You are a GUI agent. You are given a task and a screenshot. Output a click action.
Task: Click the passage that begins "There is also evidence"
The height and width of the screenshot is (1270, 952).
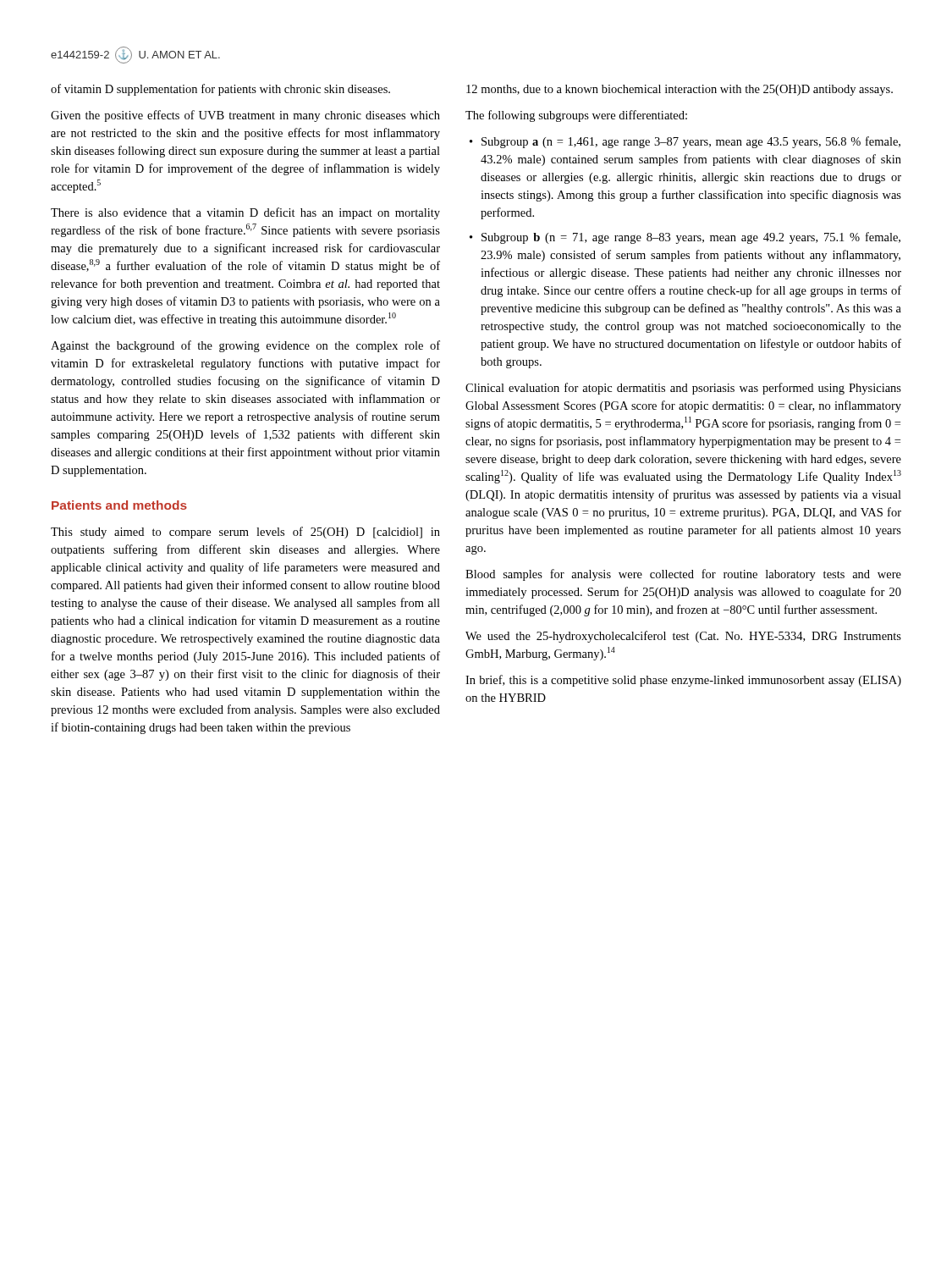click(x=245, y=266)
